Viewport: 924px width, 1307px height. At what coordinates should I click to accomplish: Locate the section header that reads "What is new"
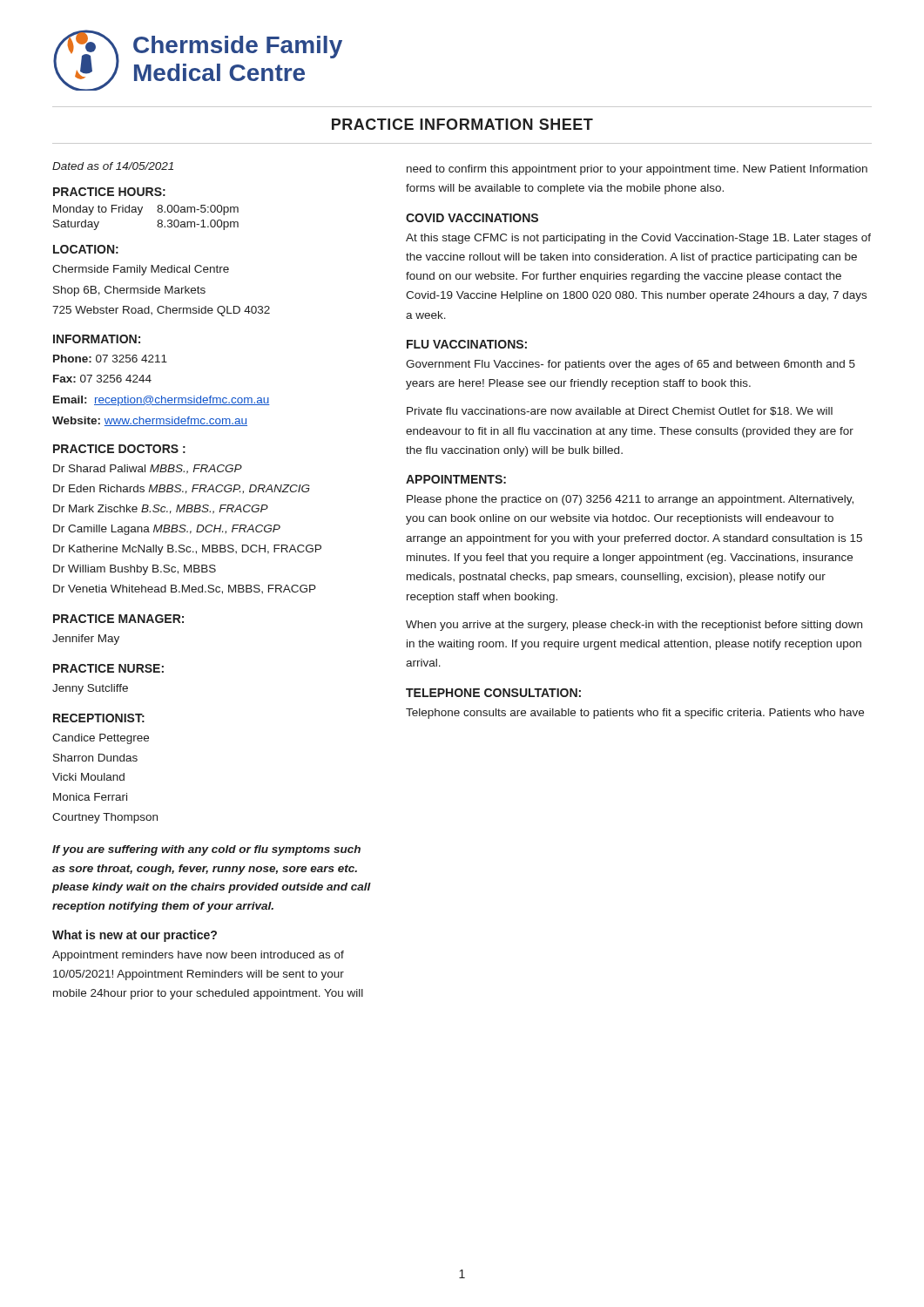[x=135, y=935]
